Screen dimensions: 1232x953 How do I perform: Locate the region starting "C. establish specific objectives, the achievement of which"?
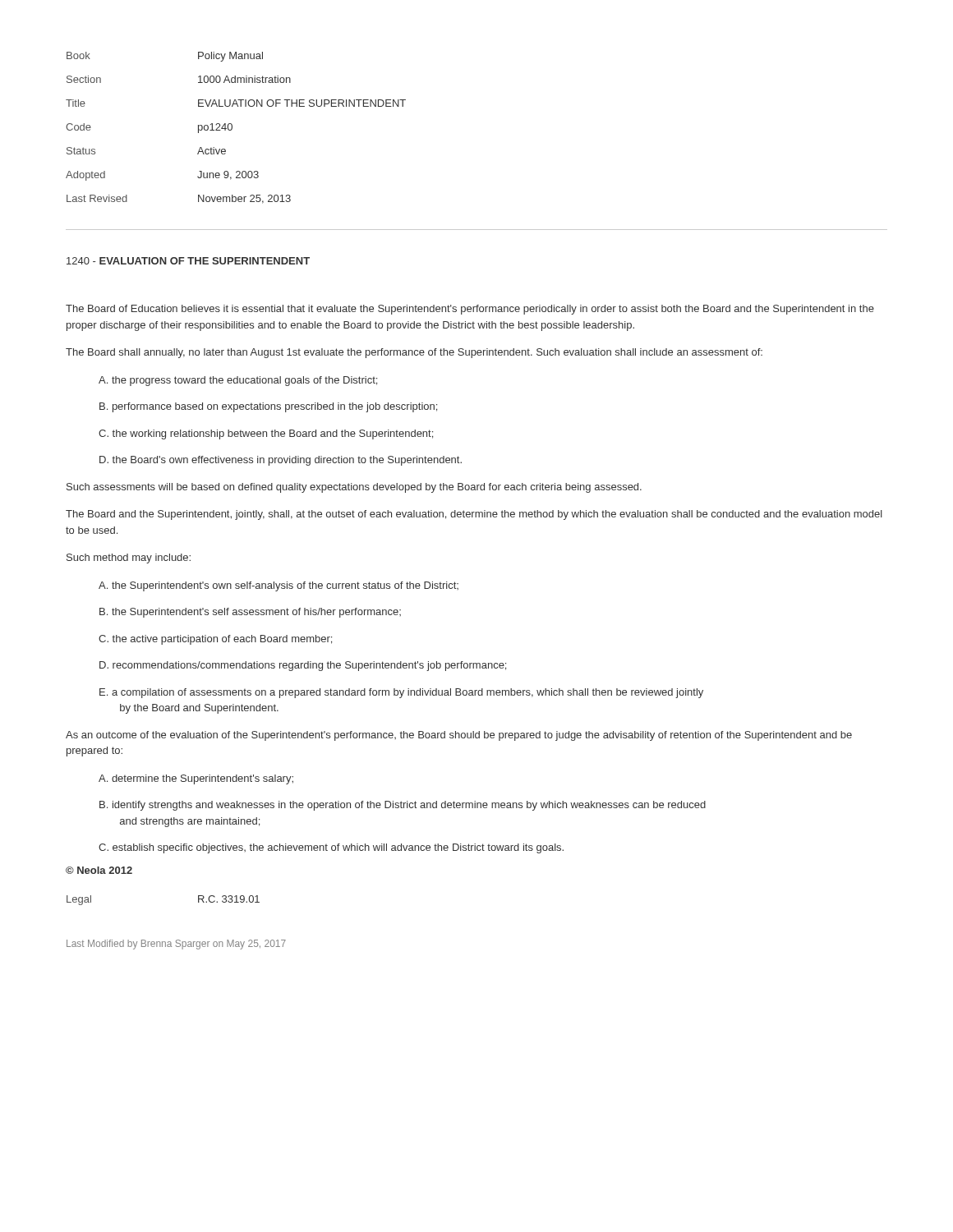[476, 847]
